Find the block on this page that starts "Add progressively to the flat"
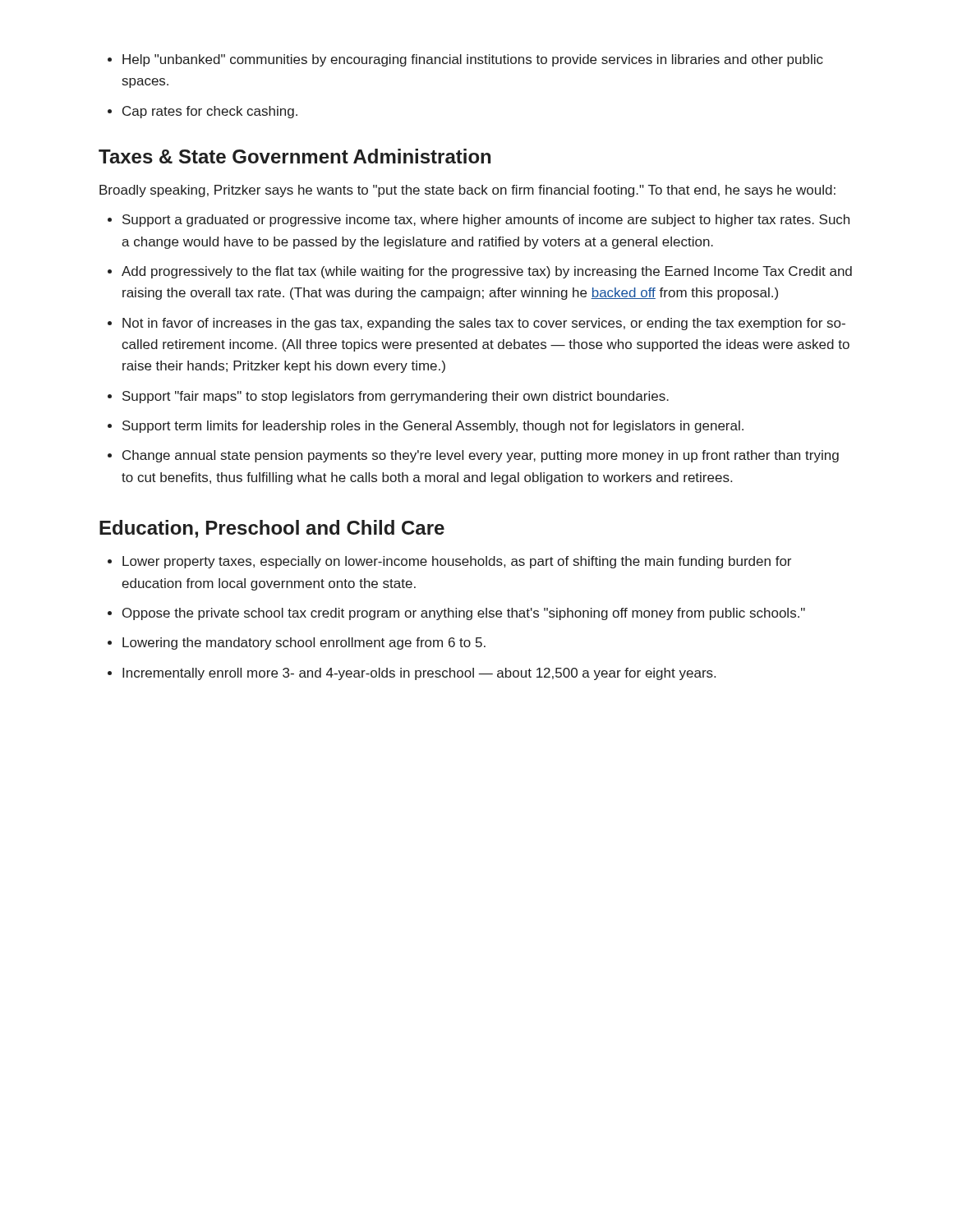953x1232 pixels. pyautogui.click(x=476, y=283)
